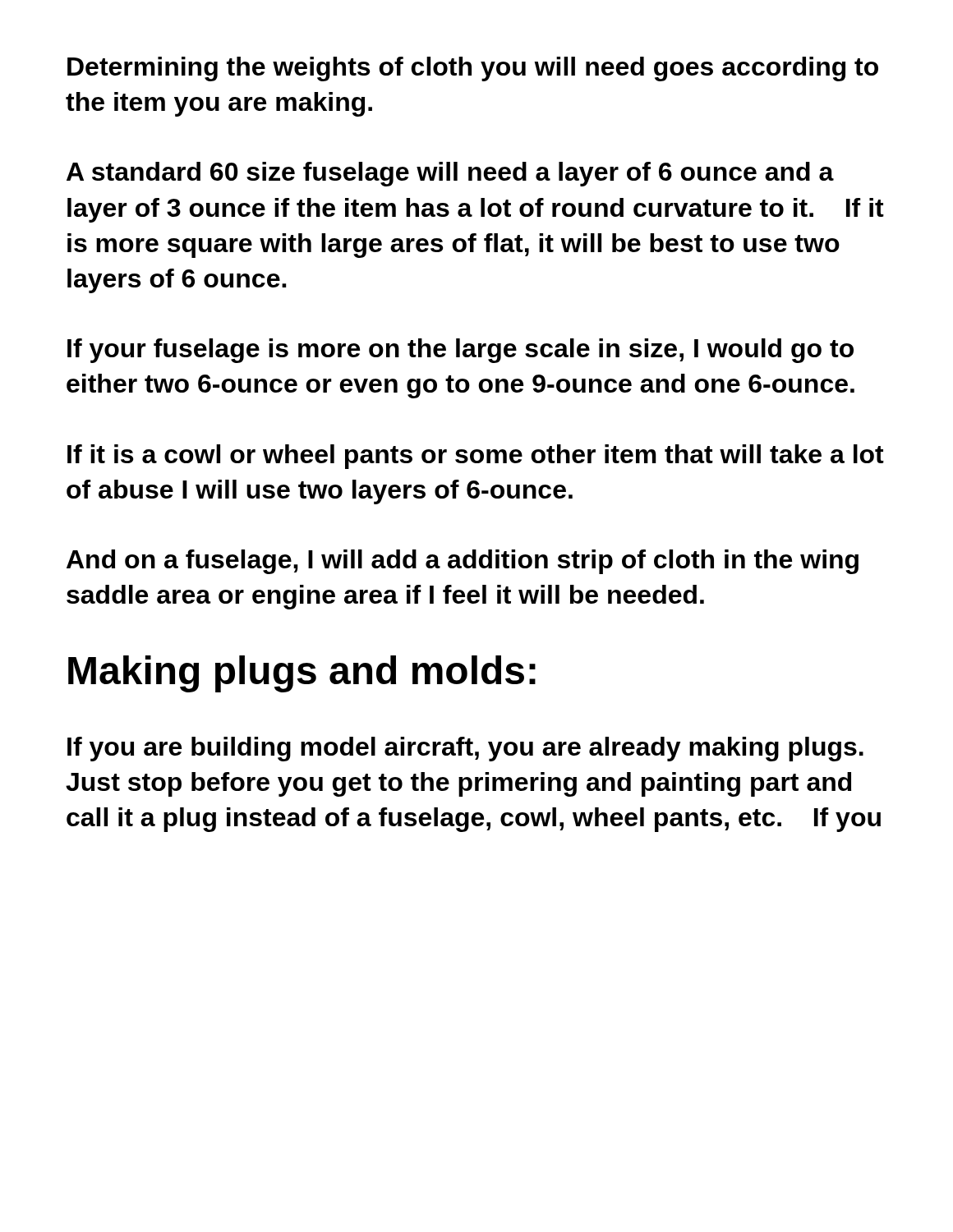Find the passage starting "If you are building"
The height and width of the screenshot is (1232, 953).
coord(476,782)
